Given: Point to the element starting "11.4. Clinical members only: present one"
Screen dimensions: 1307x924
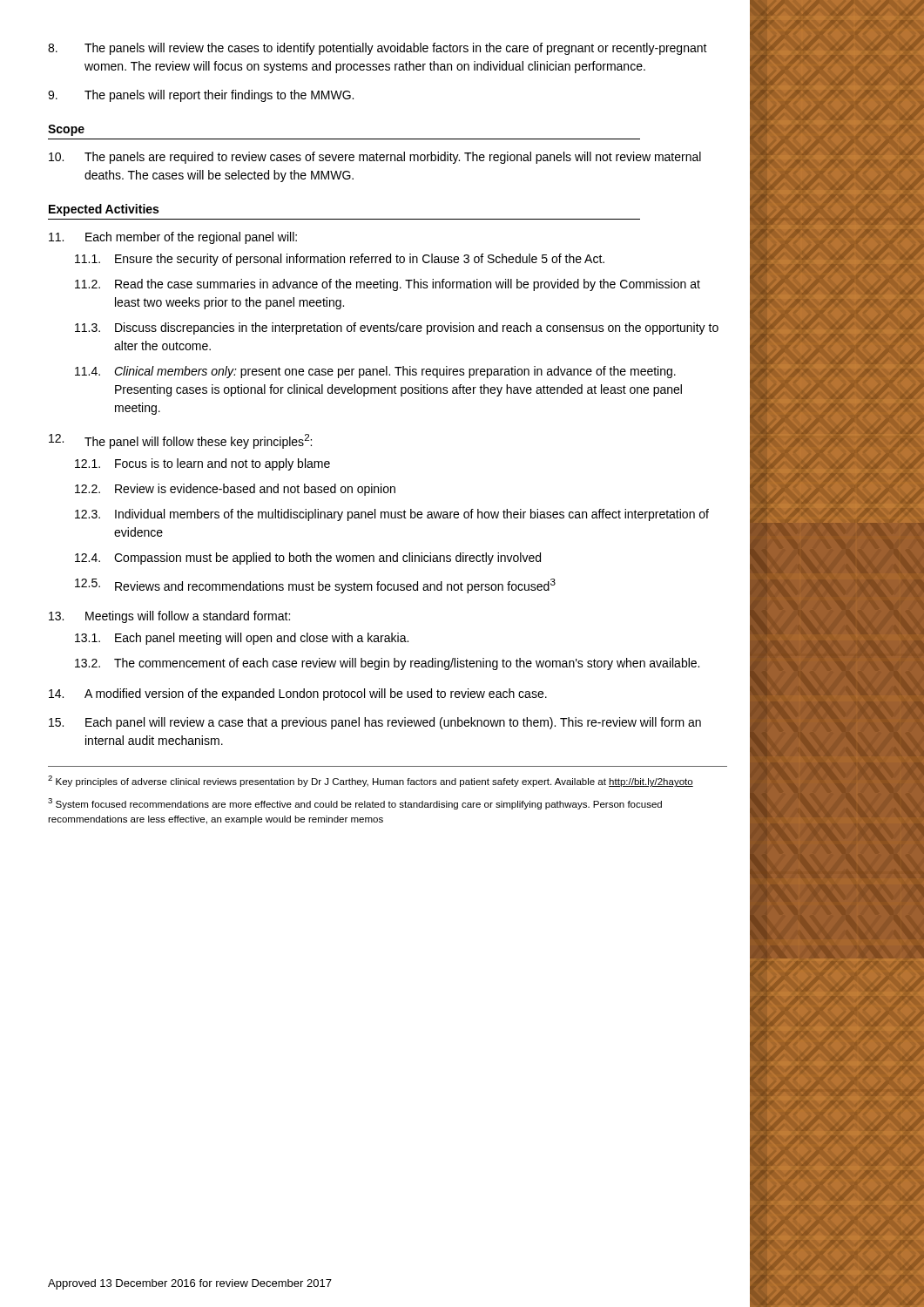Looking at the screenshot, I should (x=388, y=390).
